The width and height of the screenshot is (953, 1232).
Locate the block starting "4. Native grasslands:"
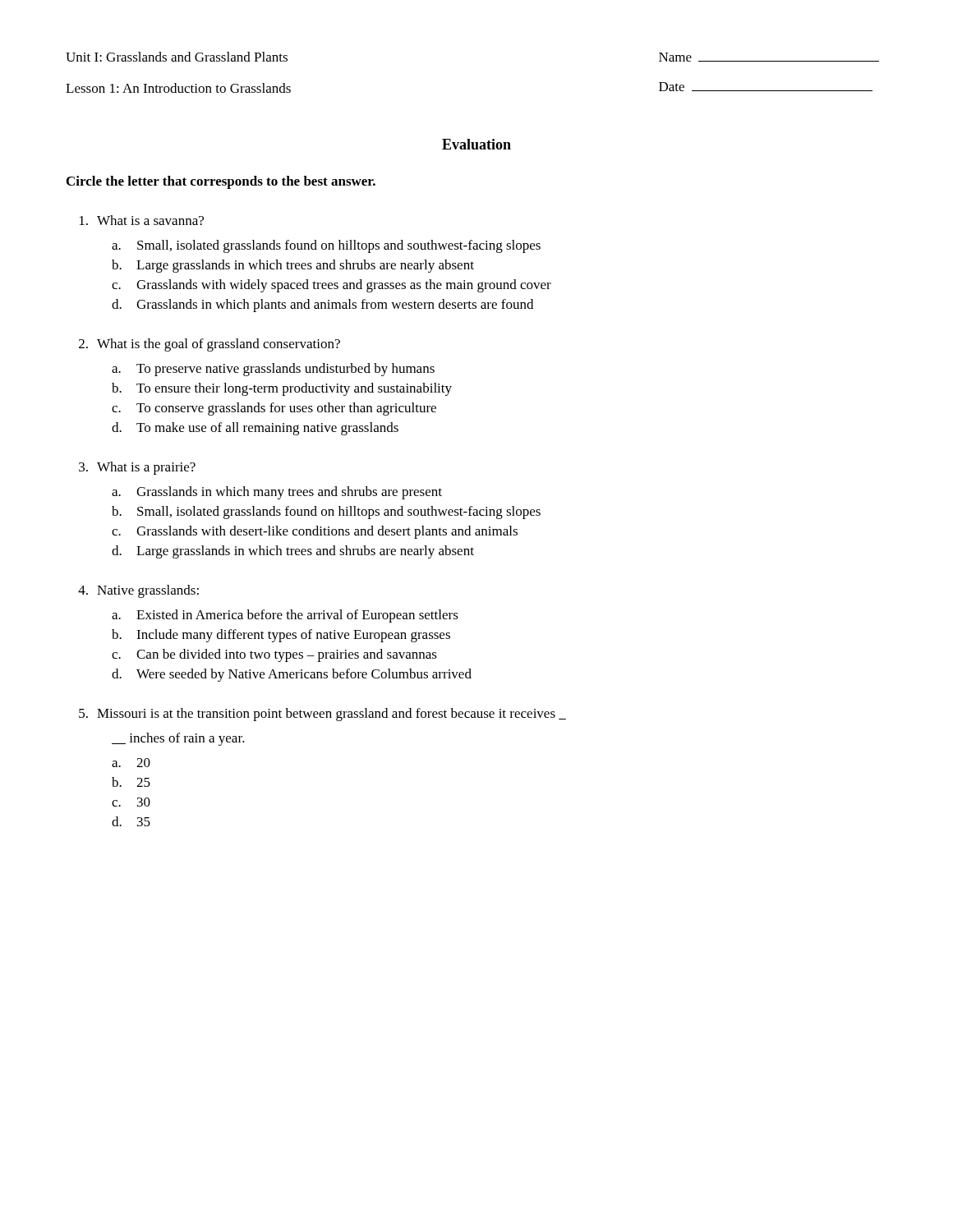pyautogui.click(x=138, y=591)
